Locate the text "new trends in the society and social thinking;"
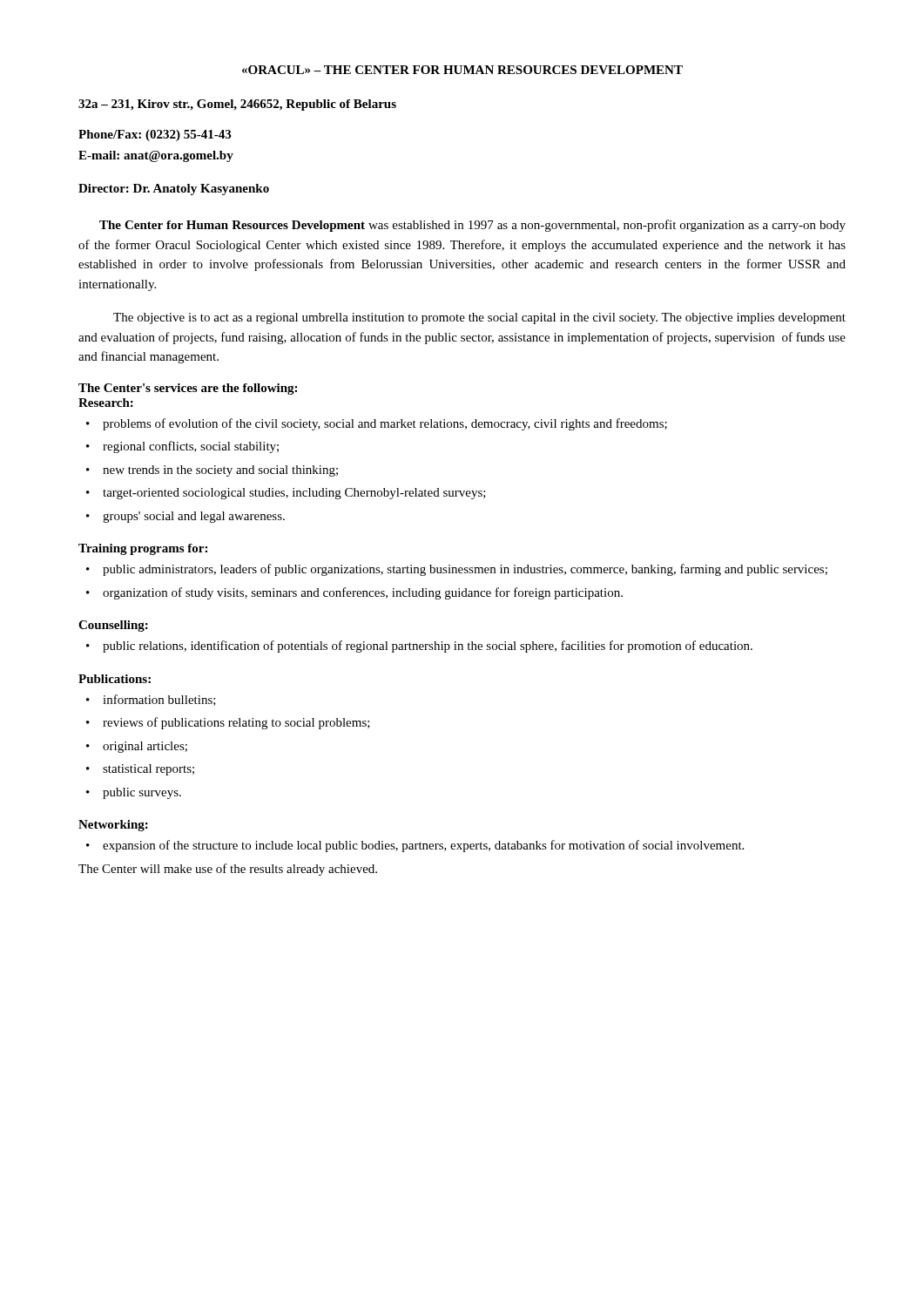 pos(221,469)
